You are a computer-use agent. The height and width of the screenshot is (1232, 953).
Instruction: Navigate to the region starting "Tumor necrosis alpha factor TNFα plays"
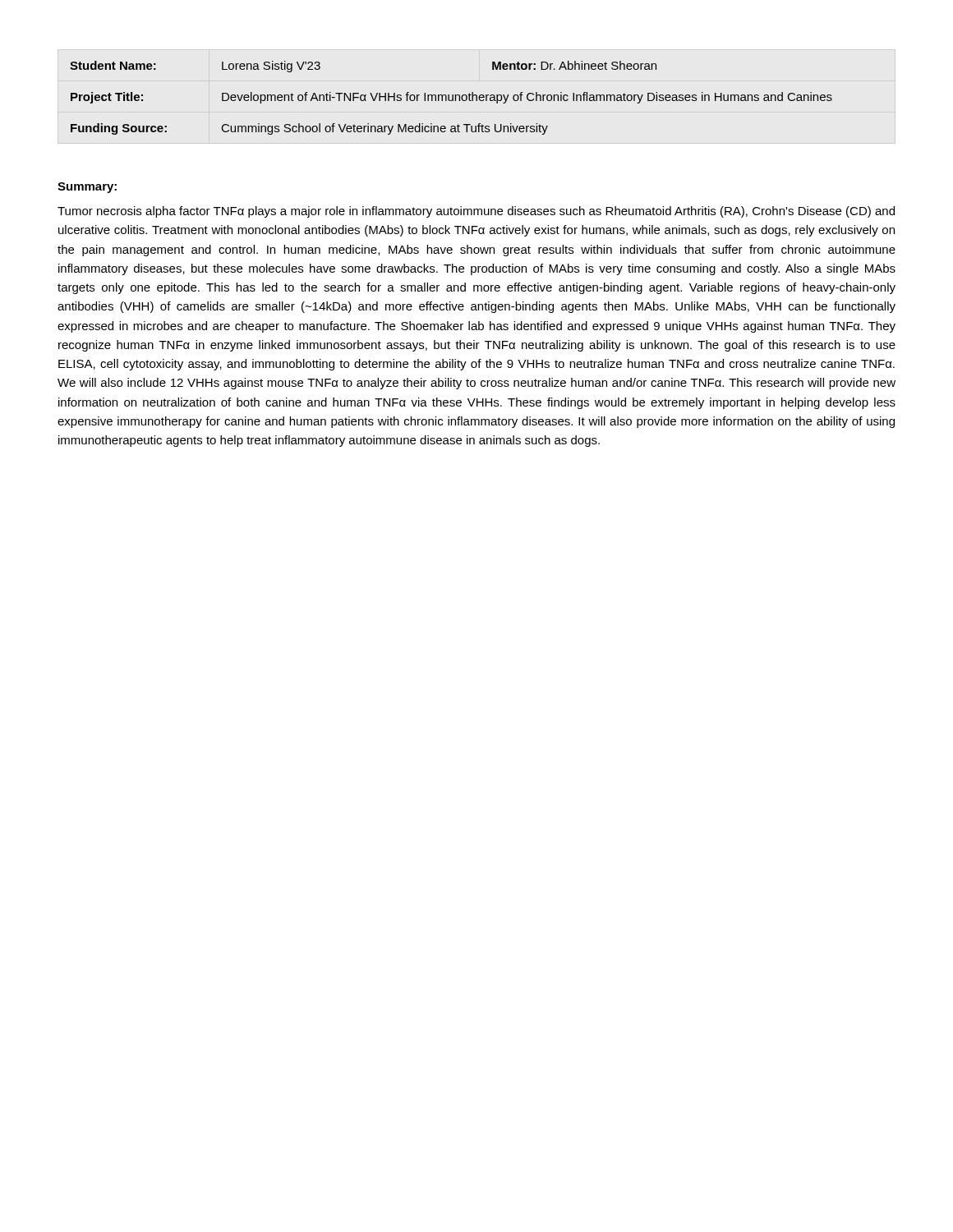click(476, 325)
